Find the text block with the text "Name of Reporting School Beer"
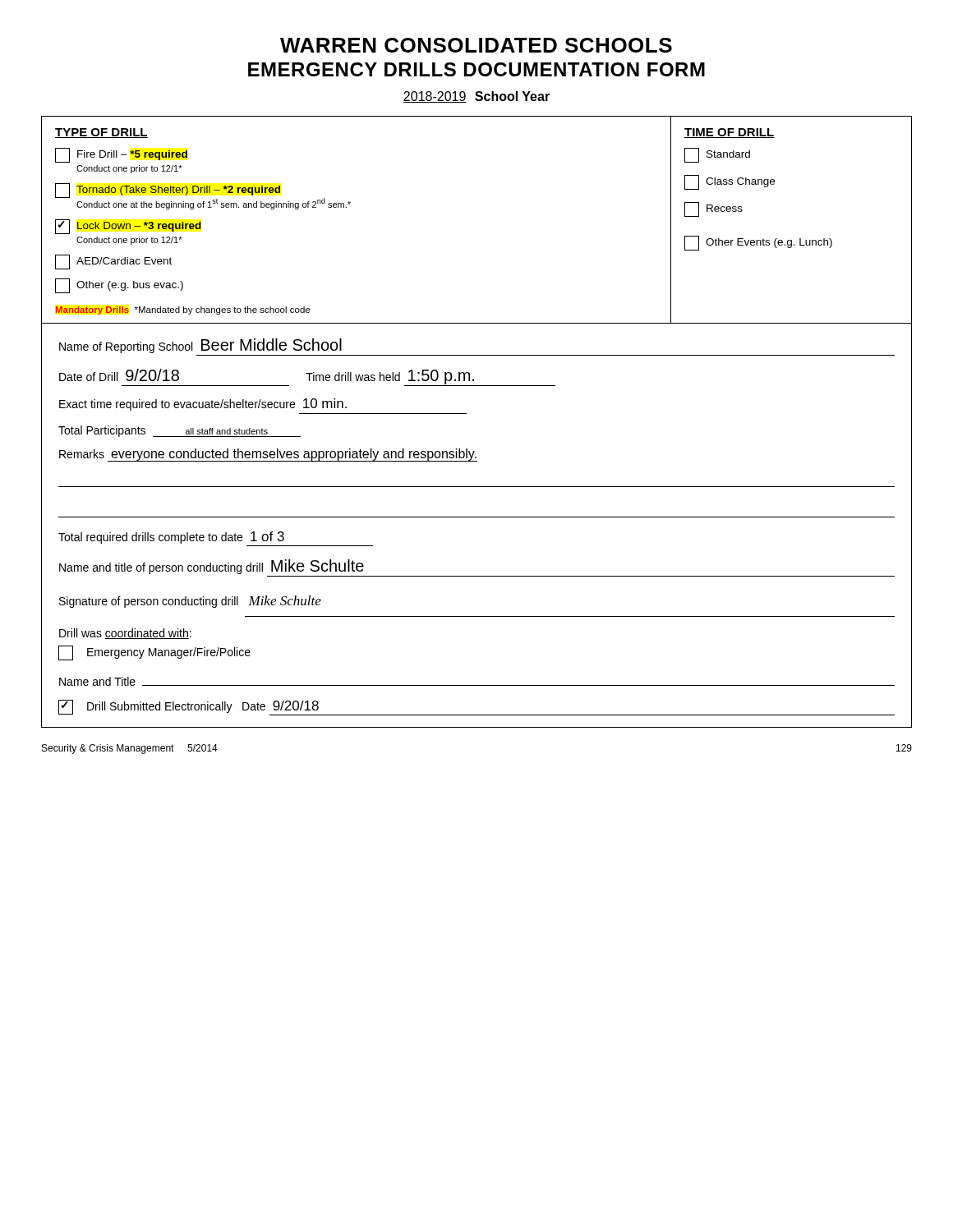 476,346
